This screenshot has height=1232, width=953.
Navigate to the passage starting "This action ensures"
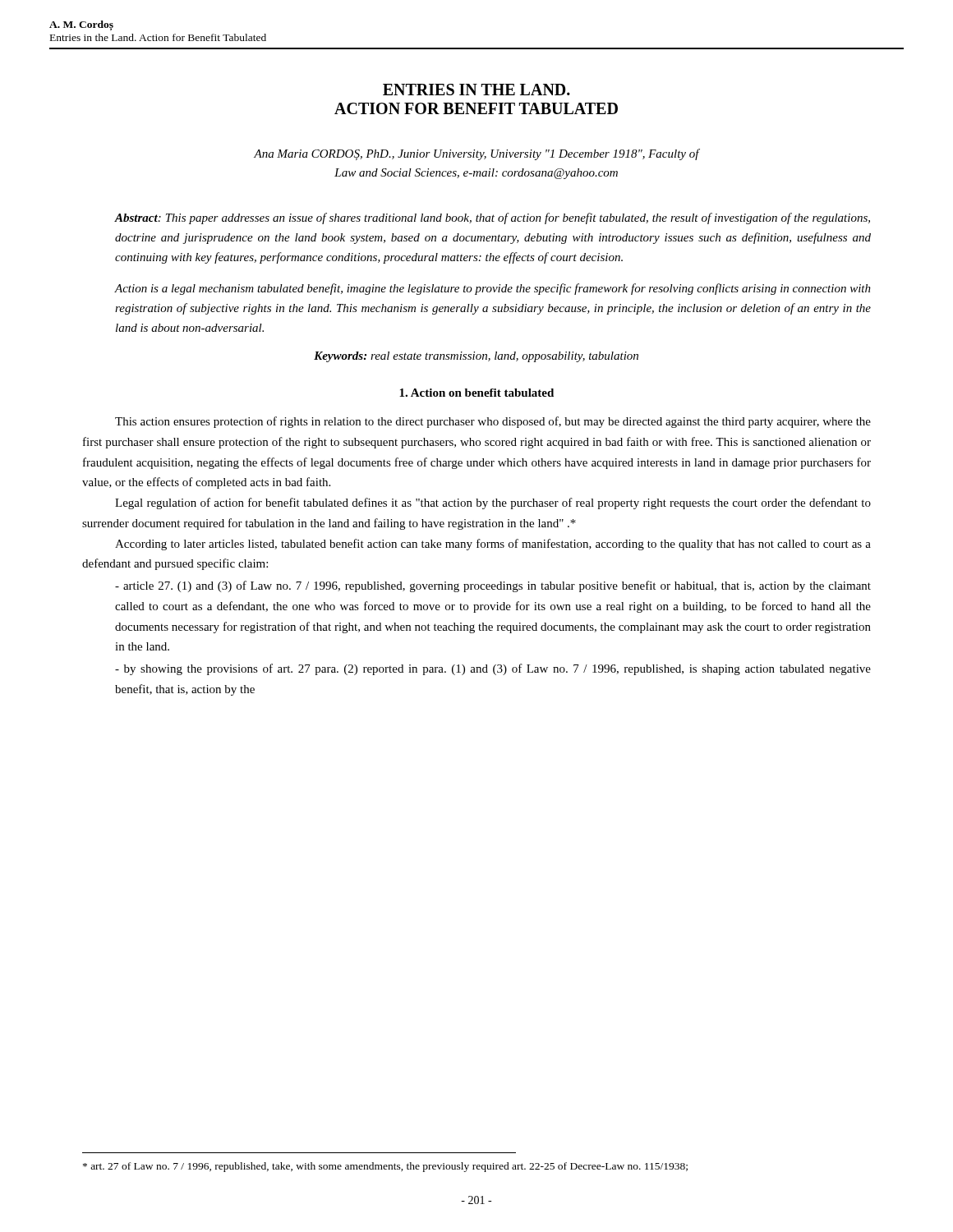tap(476, 452)
